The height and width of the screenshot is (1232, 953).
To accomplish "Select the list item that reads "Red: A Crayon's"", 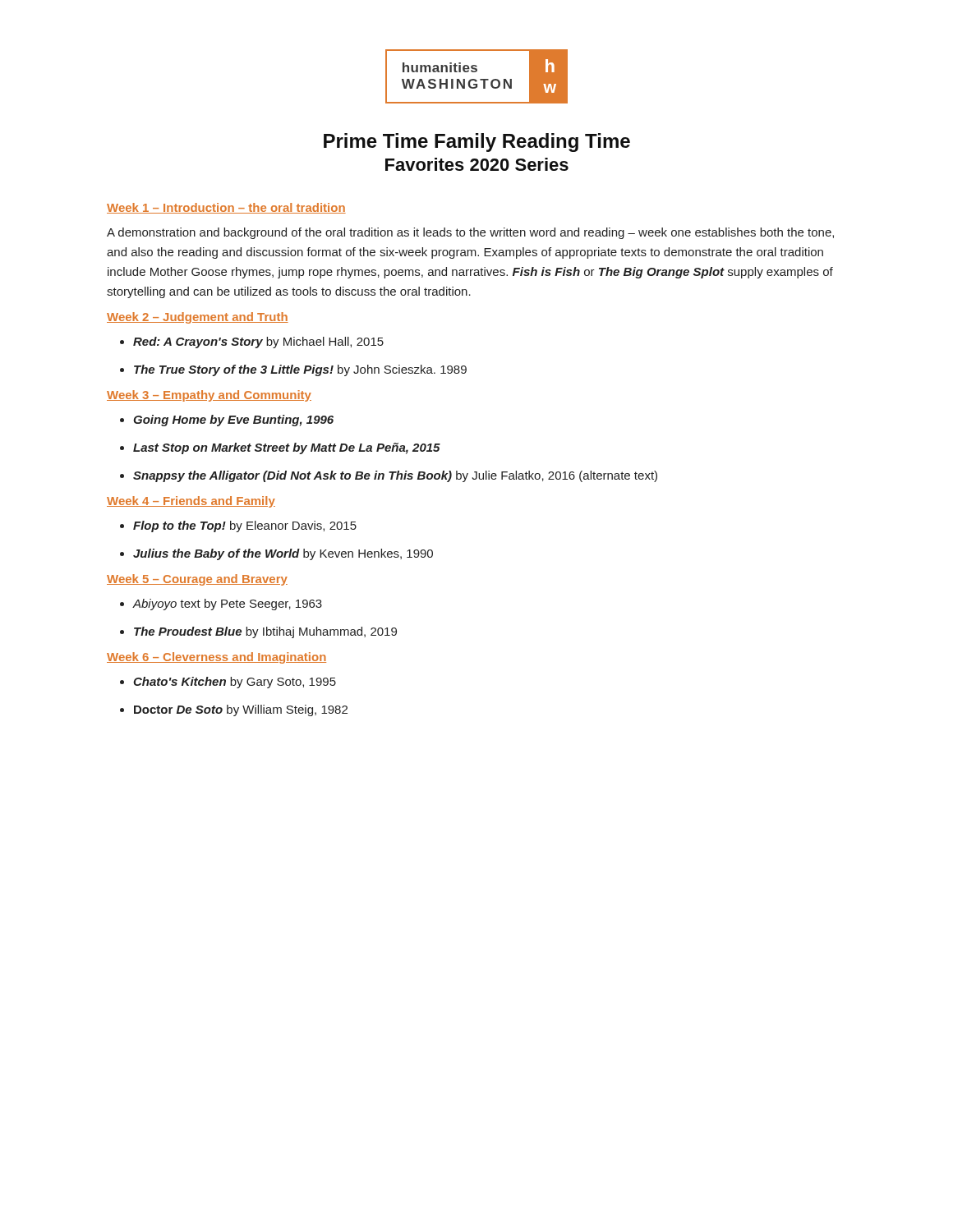I will [258, 341].
